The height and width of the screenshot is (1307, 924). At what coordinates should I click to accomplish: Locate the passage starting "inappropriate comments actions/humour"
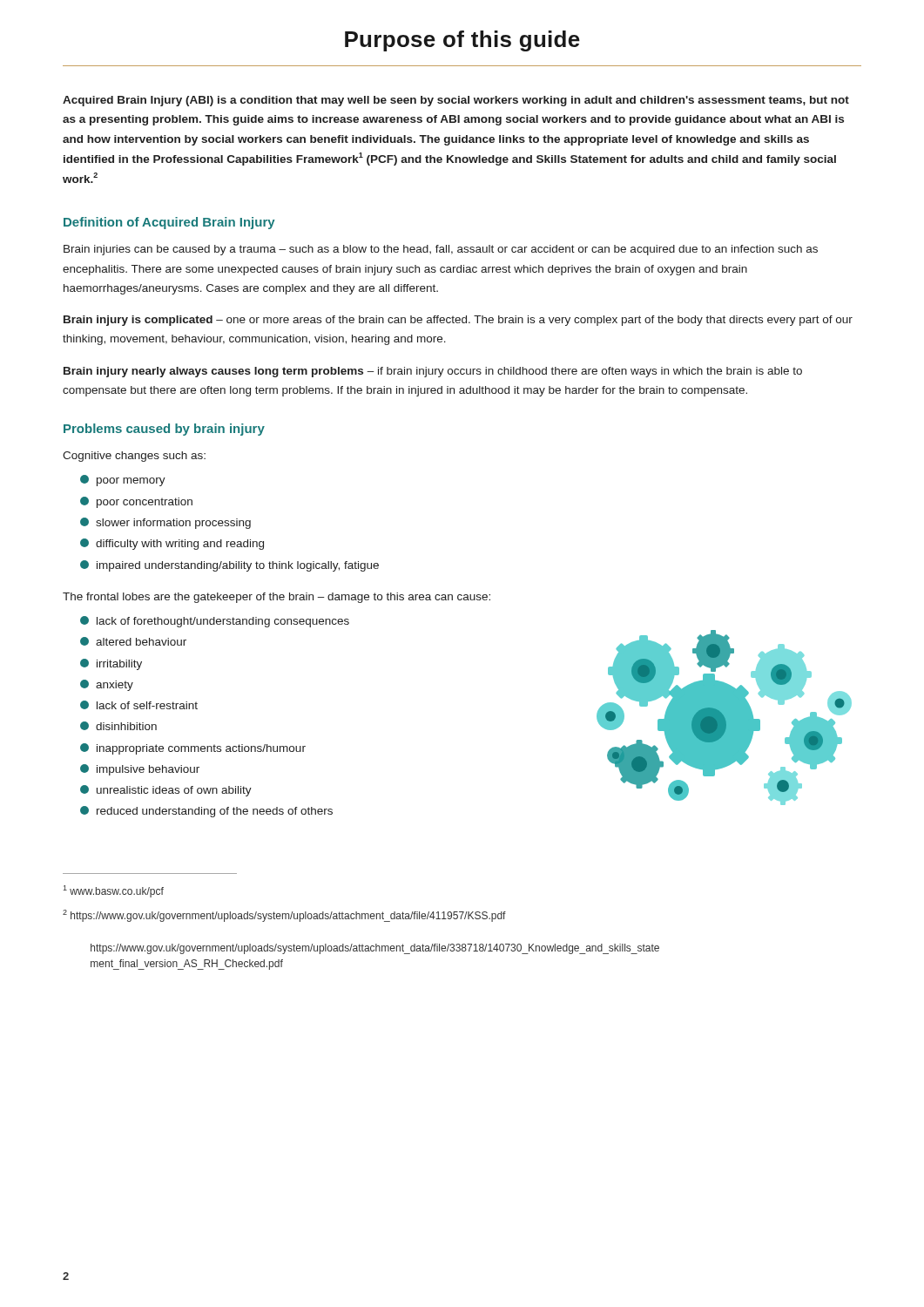tap(193, 748)
